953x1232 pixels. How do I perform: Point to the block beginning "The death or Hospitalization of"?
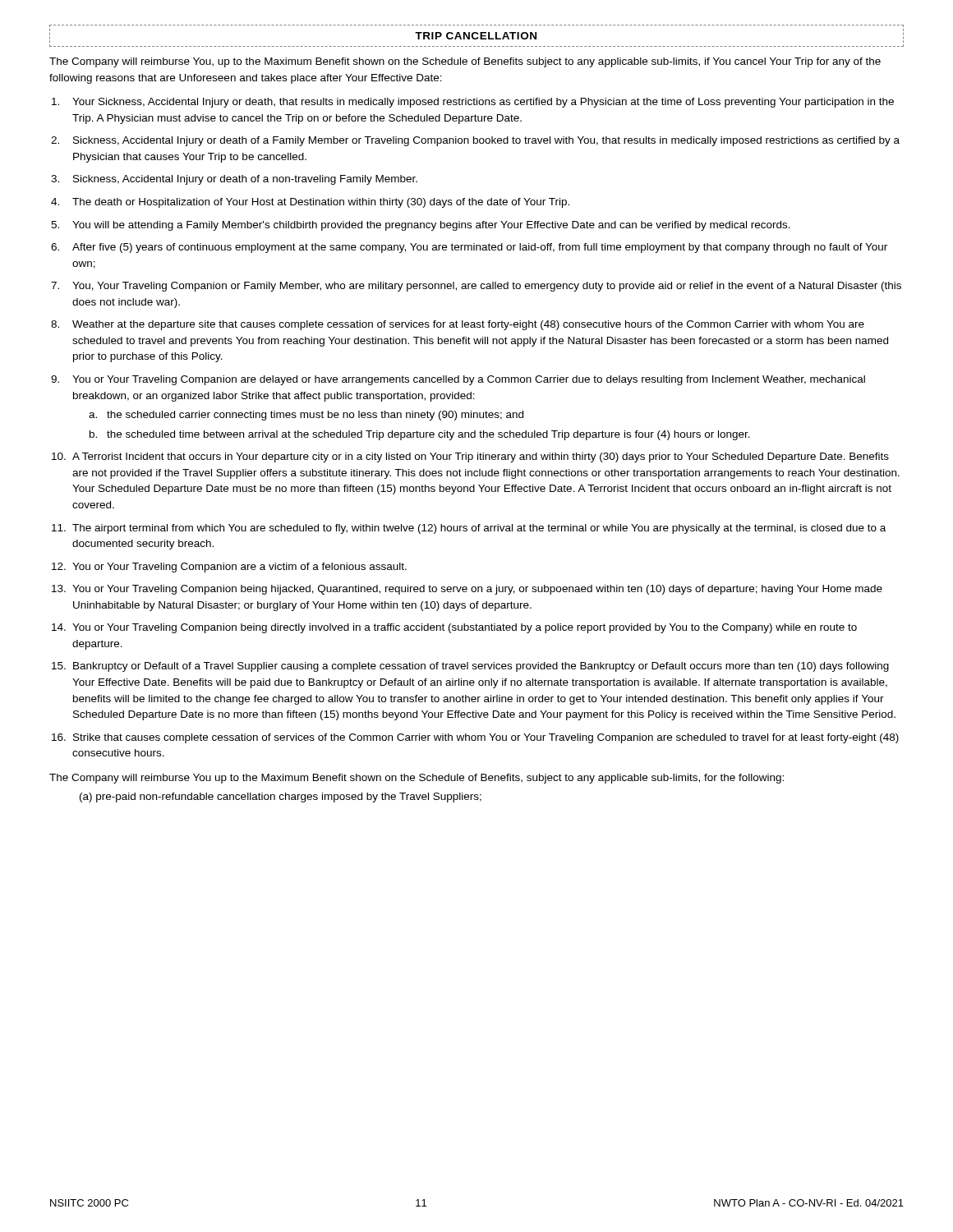(x=321, y=202)
